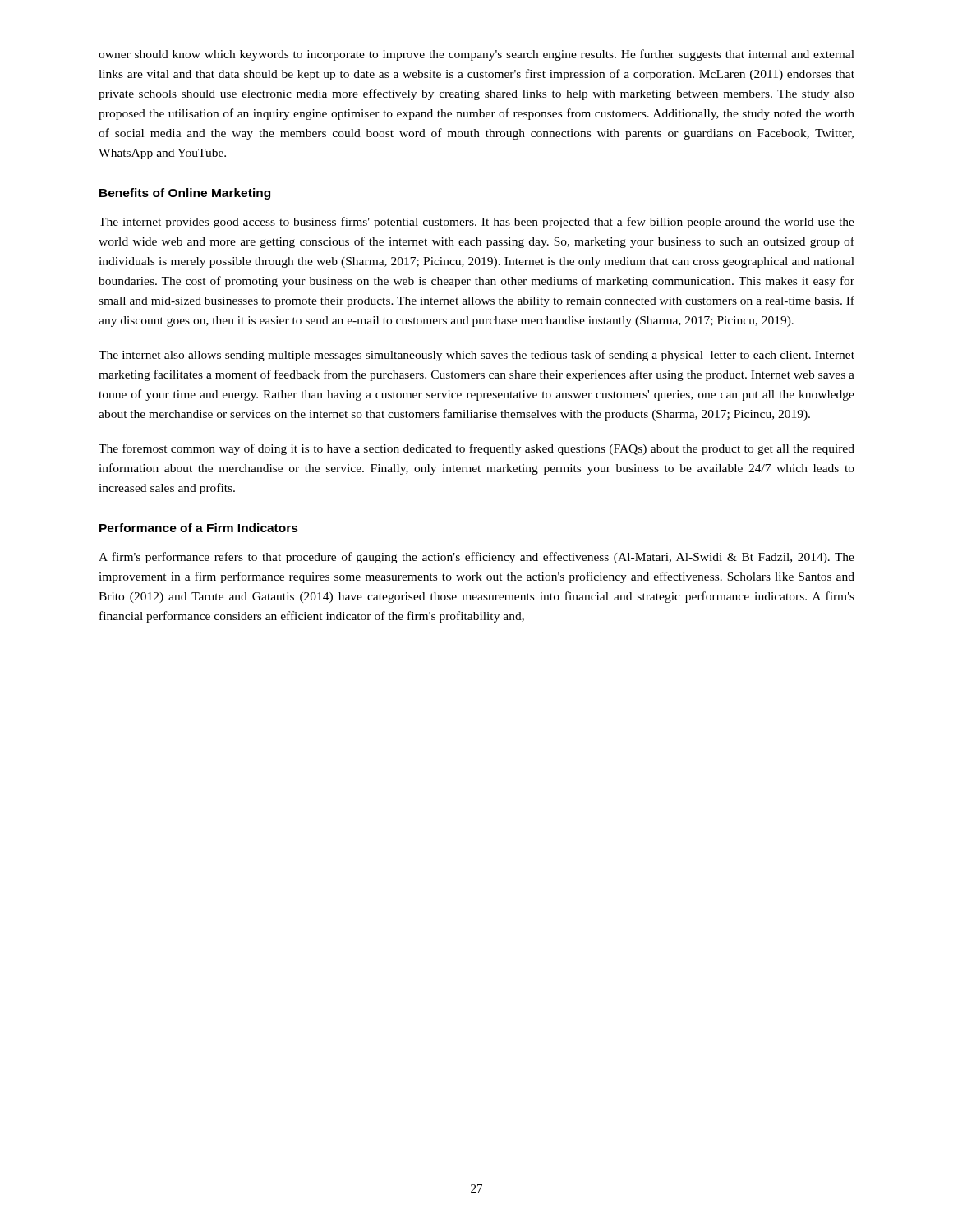Click on the text block containing "The internet also allows sending multiple"

pyautogui.click(x=476, y=384)
